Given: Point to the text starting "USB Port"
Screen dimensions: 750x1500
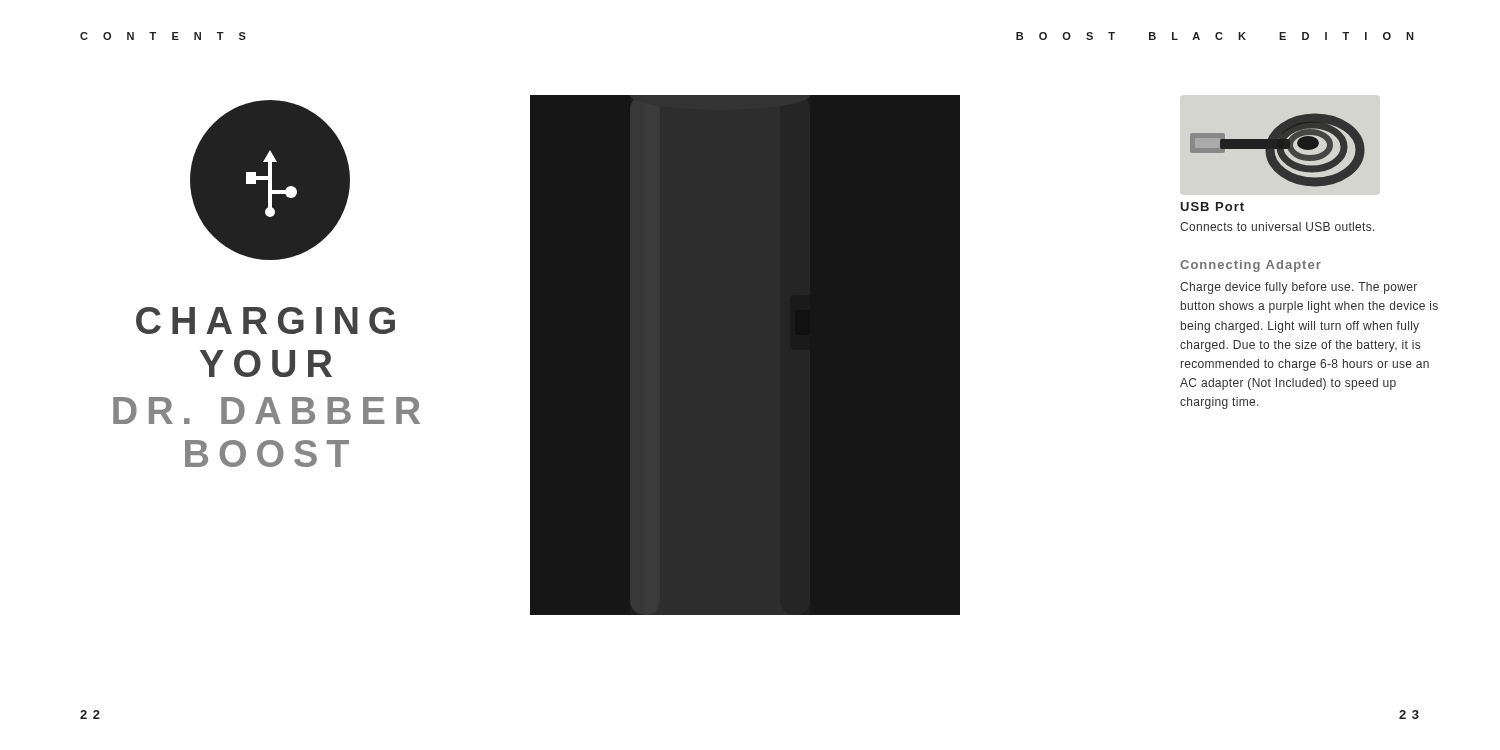Looking at the screenshot, I should 1213,206.
